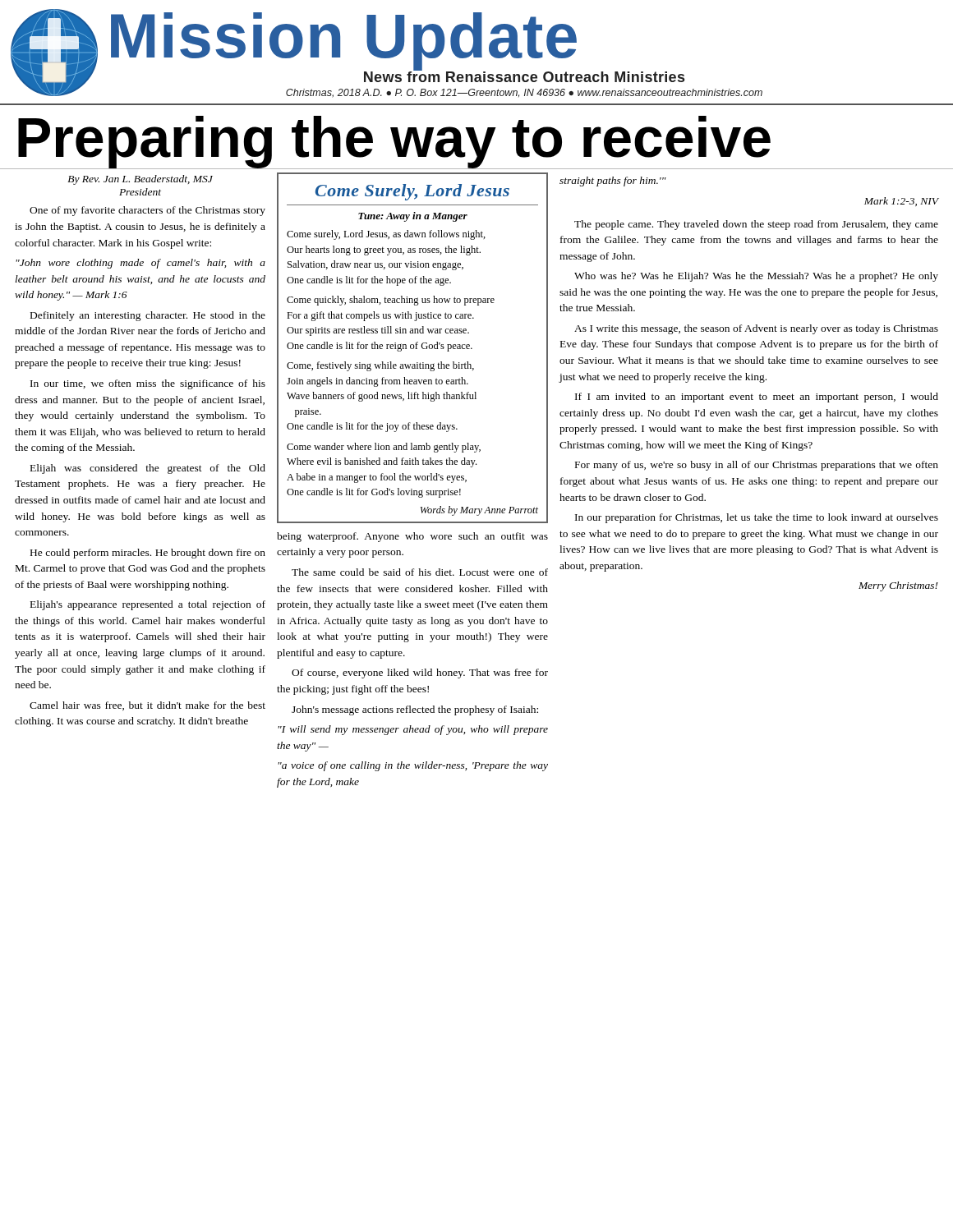Viewport: 953px width, 1232px height.
Task: Point to "straight paths for him.'""
Action: coord(613,181)
